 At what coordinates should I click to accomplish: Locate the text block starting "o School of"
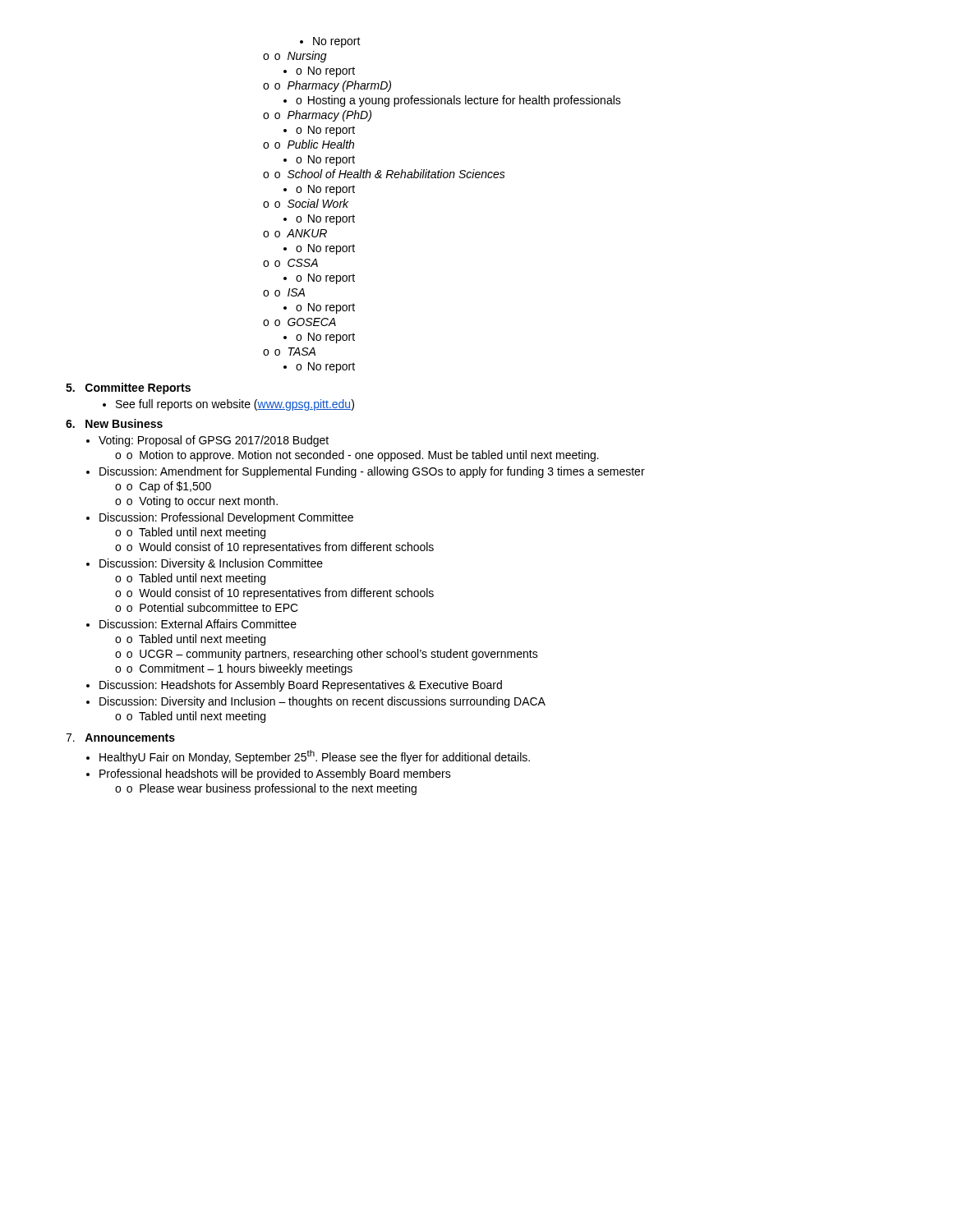[x=384, y=174]
